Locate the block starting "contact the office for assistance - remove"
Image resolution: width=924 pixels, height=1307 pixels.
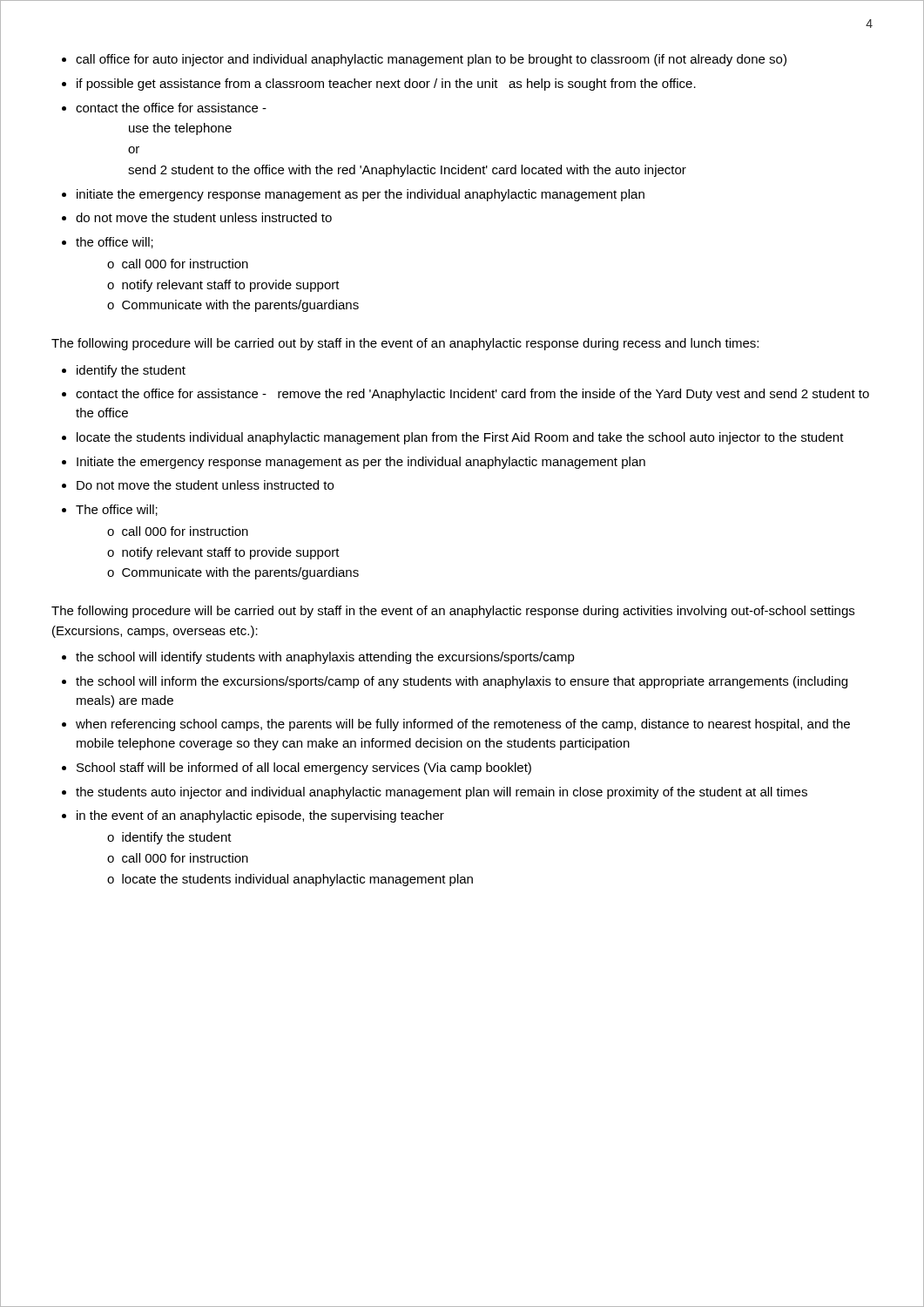[x=474, y=403]
